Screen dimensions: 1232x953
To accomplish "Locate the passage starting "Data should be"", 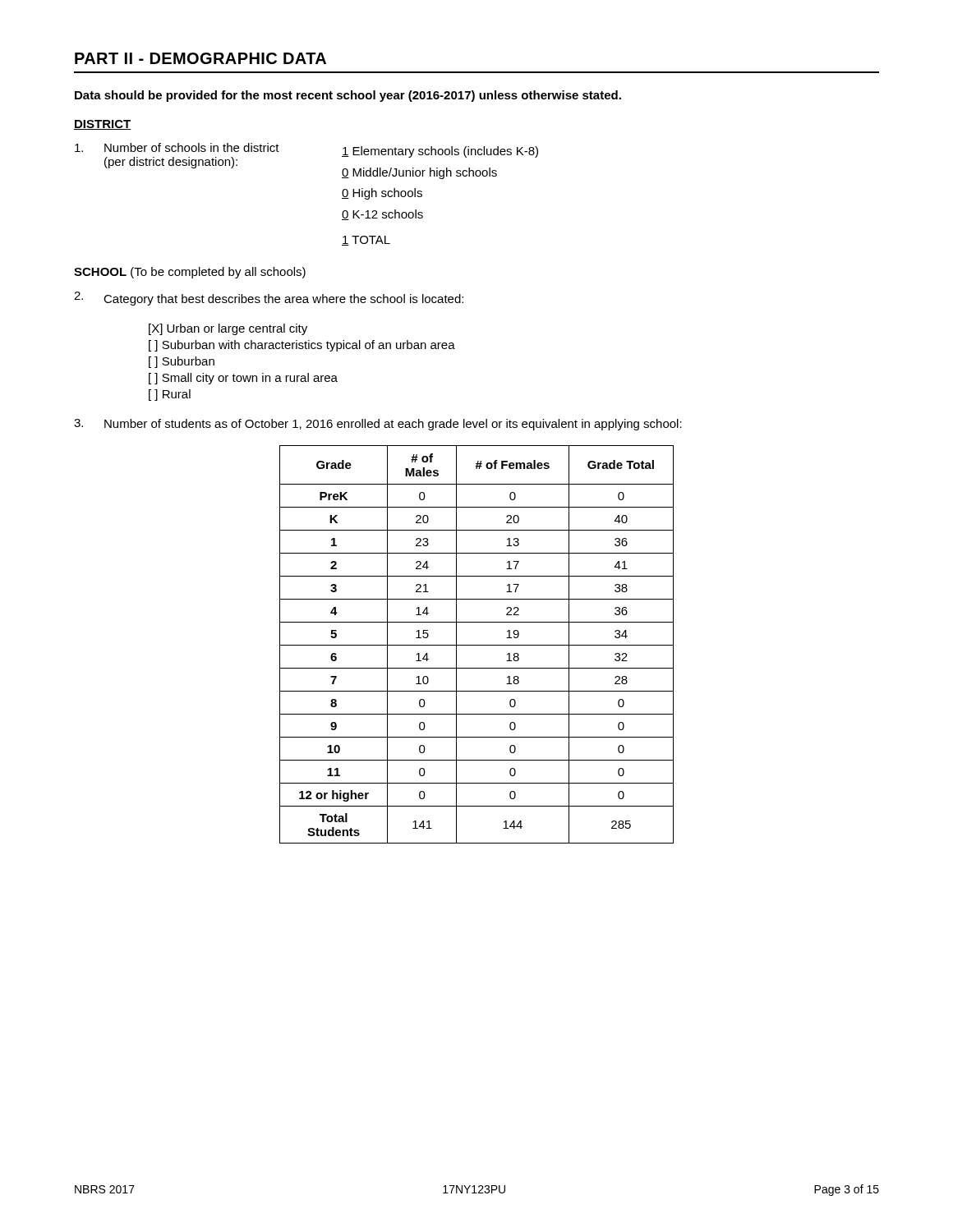I will pos(348,95).
